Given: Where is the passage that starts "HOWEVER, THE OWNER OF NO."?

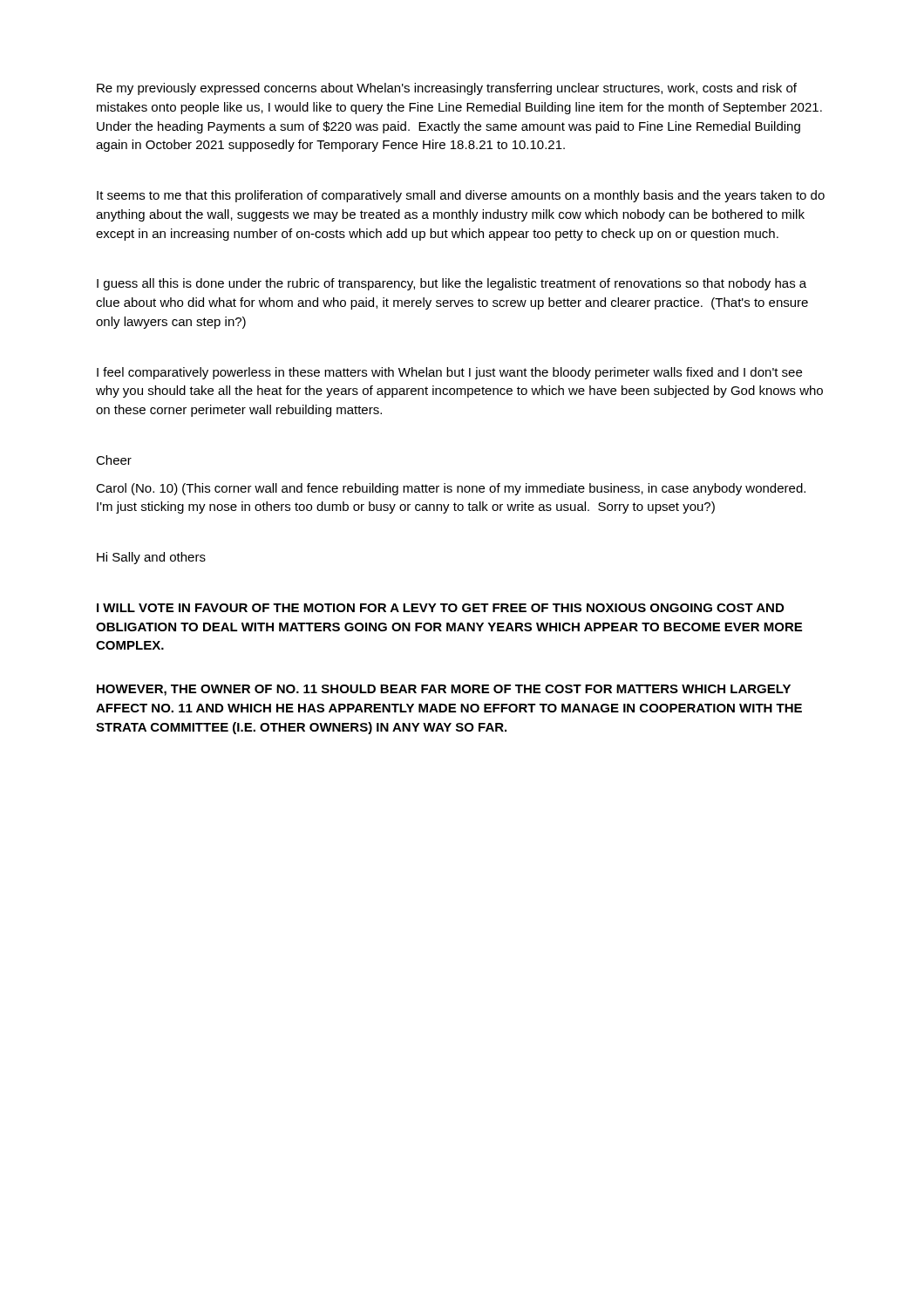Looking at the screenshot, I should 449,707.
